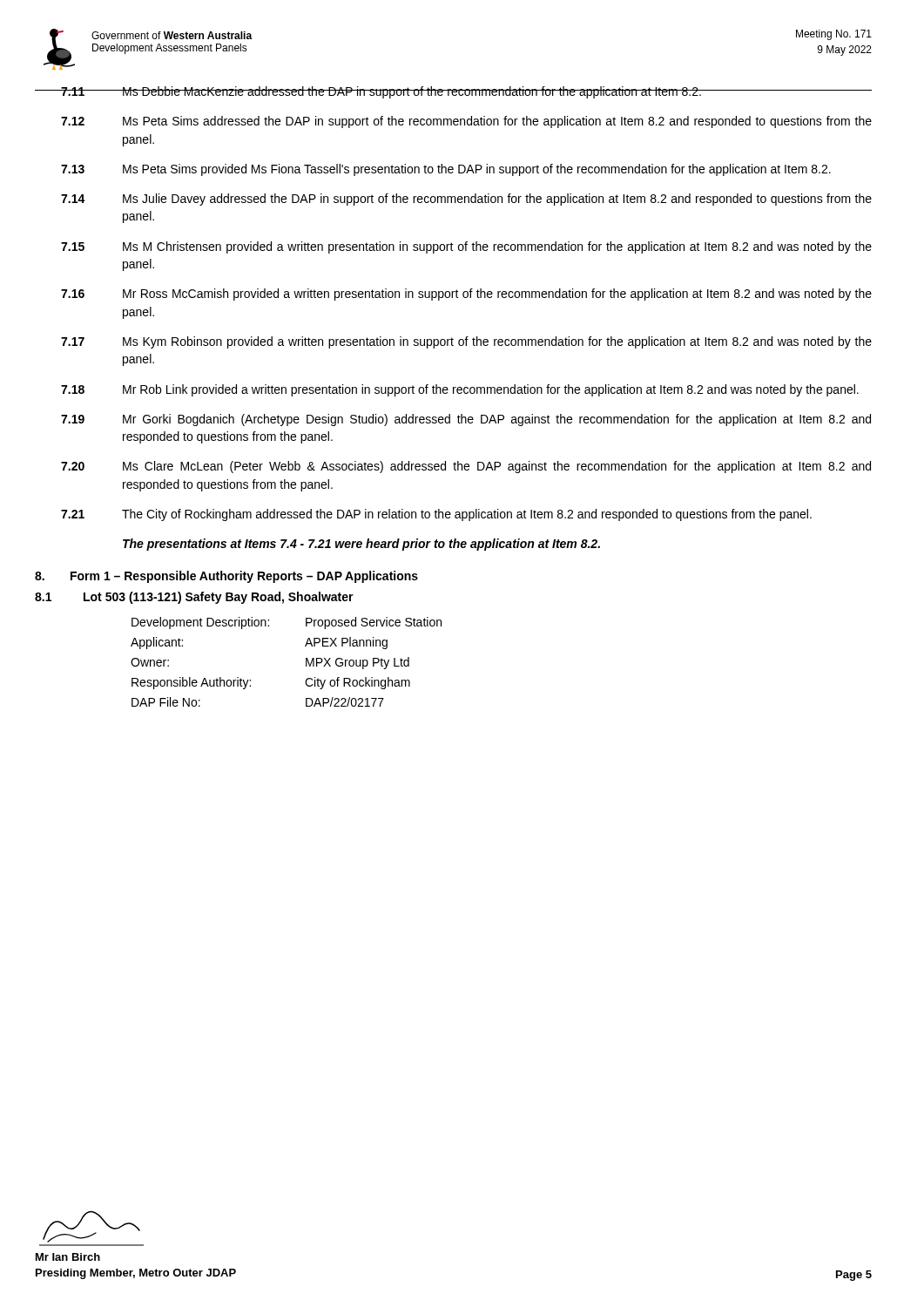Locate the block of text that opens with "The presentations at Items 7.4 -"

pos(361,544)
